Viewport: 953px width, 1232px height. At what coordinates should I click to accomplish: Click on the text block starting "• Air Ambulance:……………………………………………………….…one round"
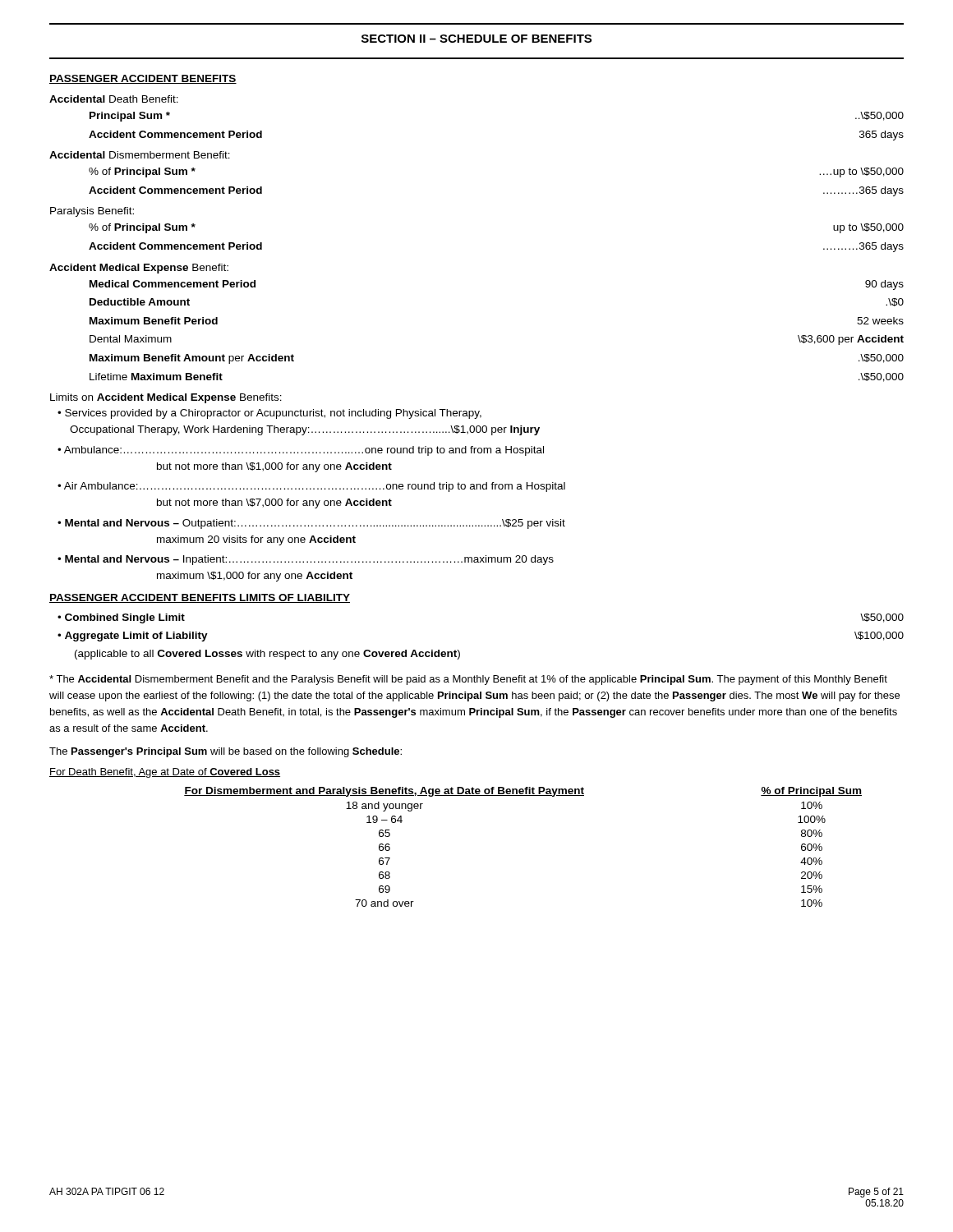tap(312, 494)
